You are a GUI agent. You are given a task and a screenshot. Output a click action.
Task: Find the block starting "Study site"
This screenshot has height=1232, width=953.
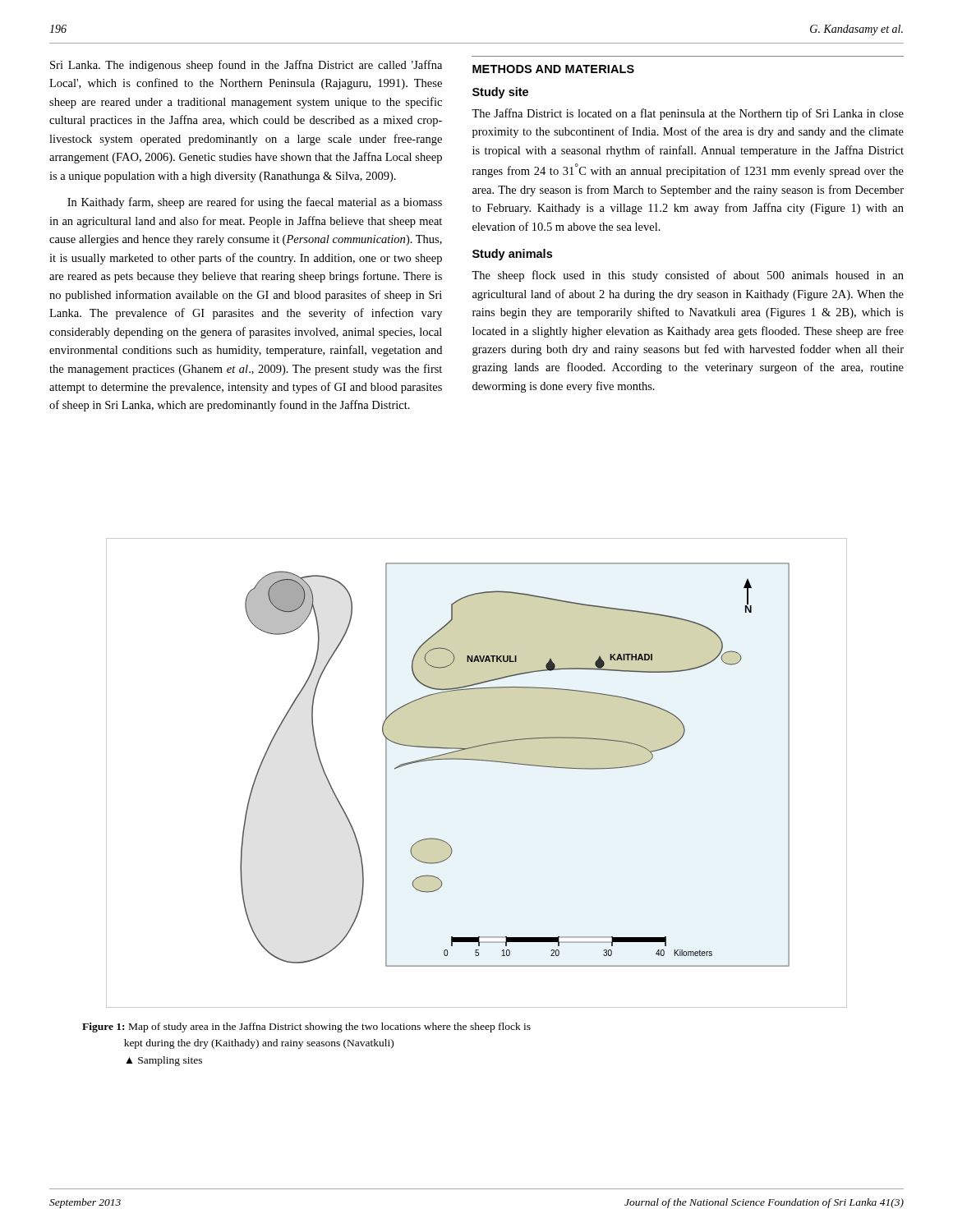500,92
